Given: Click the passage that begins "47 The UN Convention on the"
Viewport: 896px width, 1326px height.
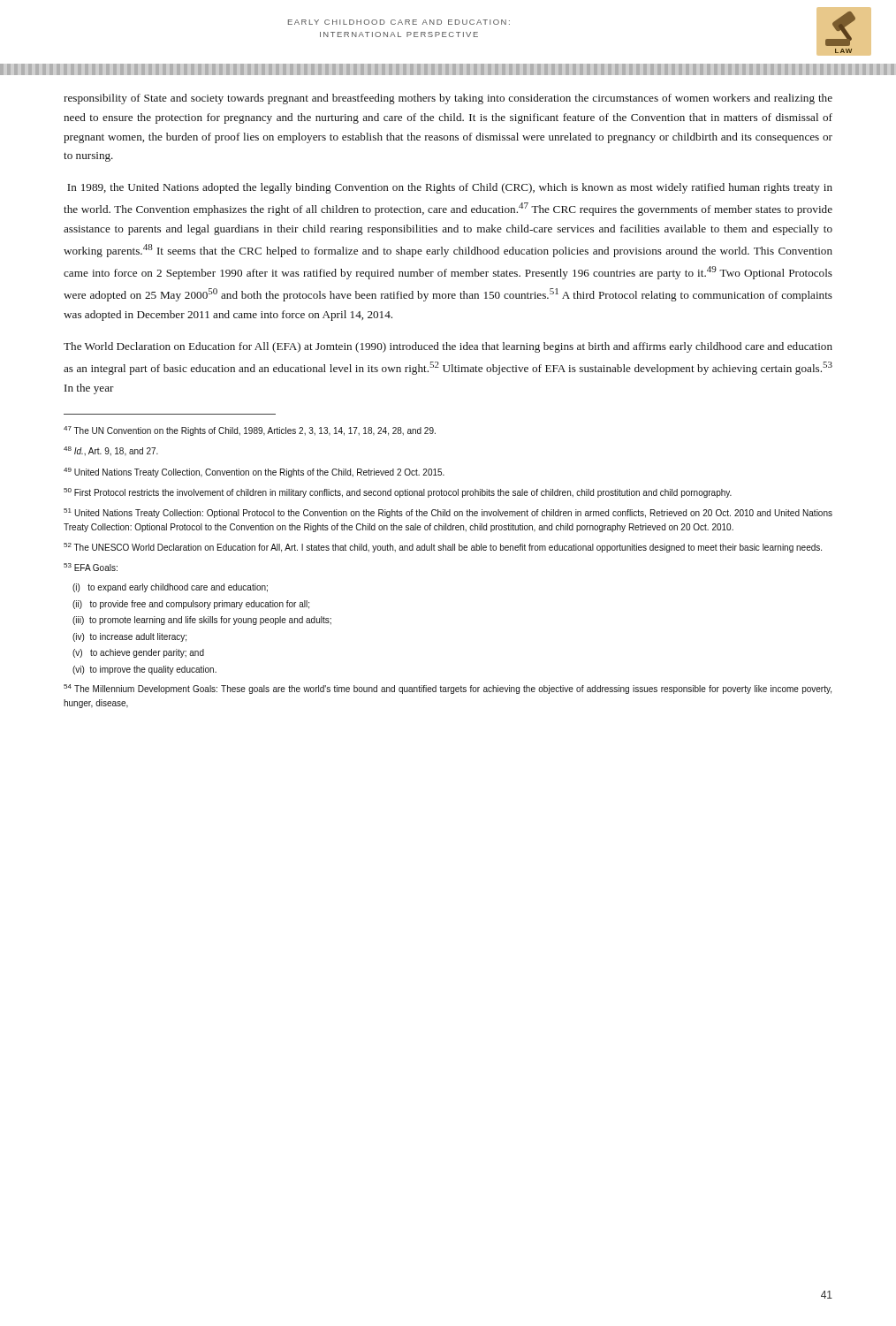Looking at the screenshot, I should tap(250, 430).
